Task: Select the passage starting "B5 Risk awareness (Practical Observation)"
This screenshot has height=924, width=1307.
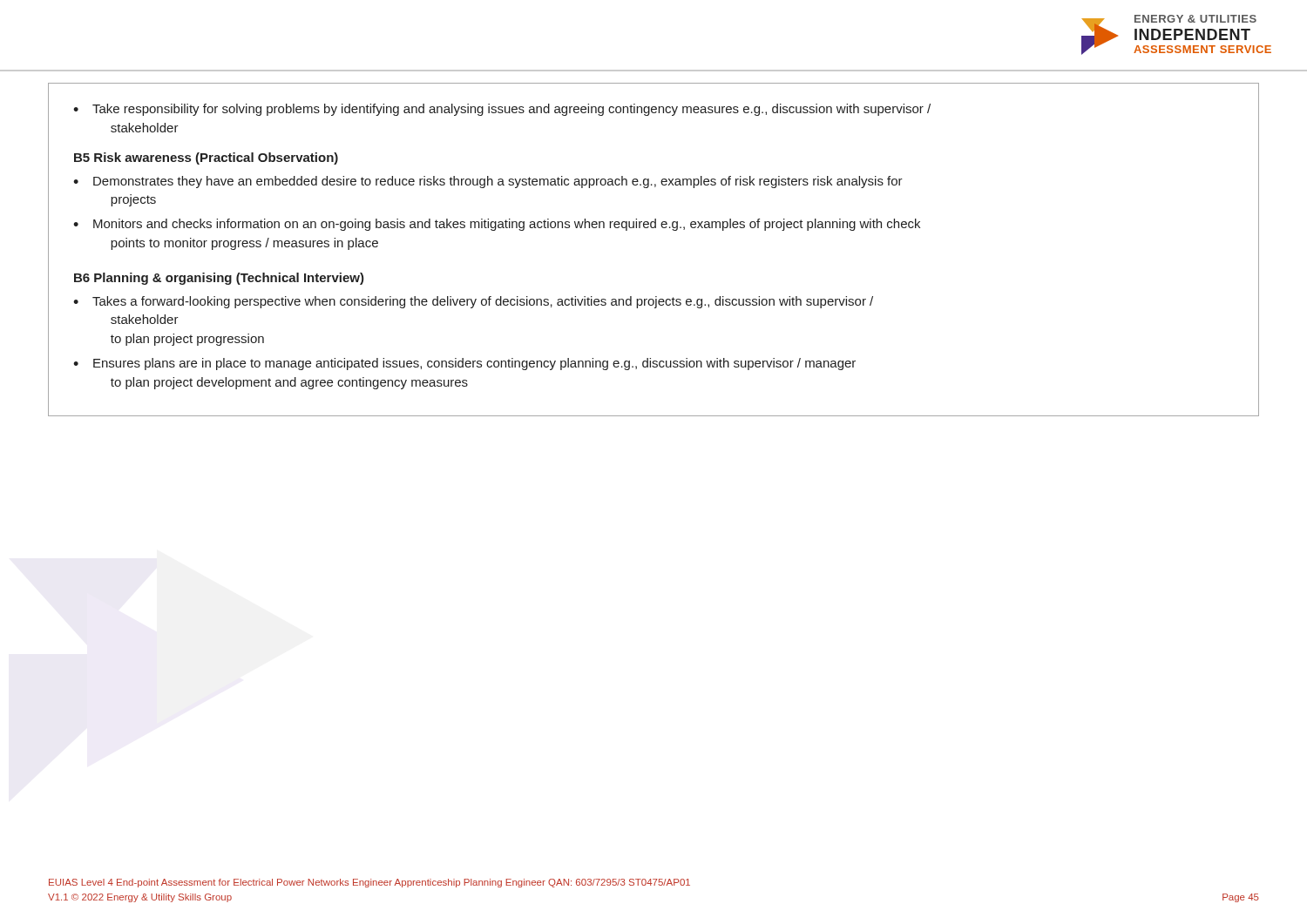Action: click(206, 157)
